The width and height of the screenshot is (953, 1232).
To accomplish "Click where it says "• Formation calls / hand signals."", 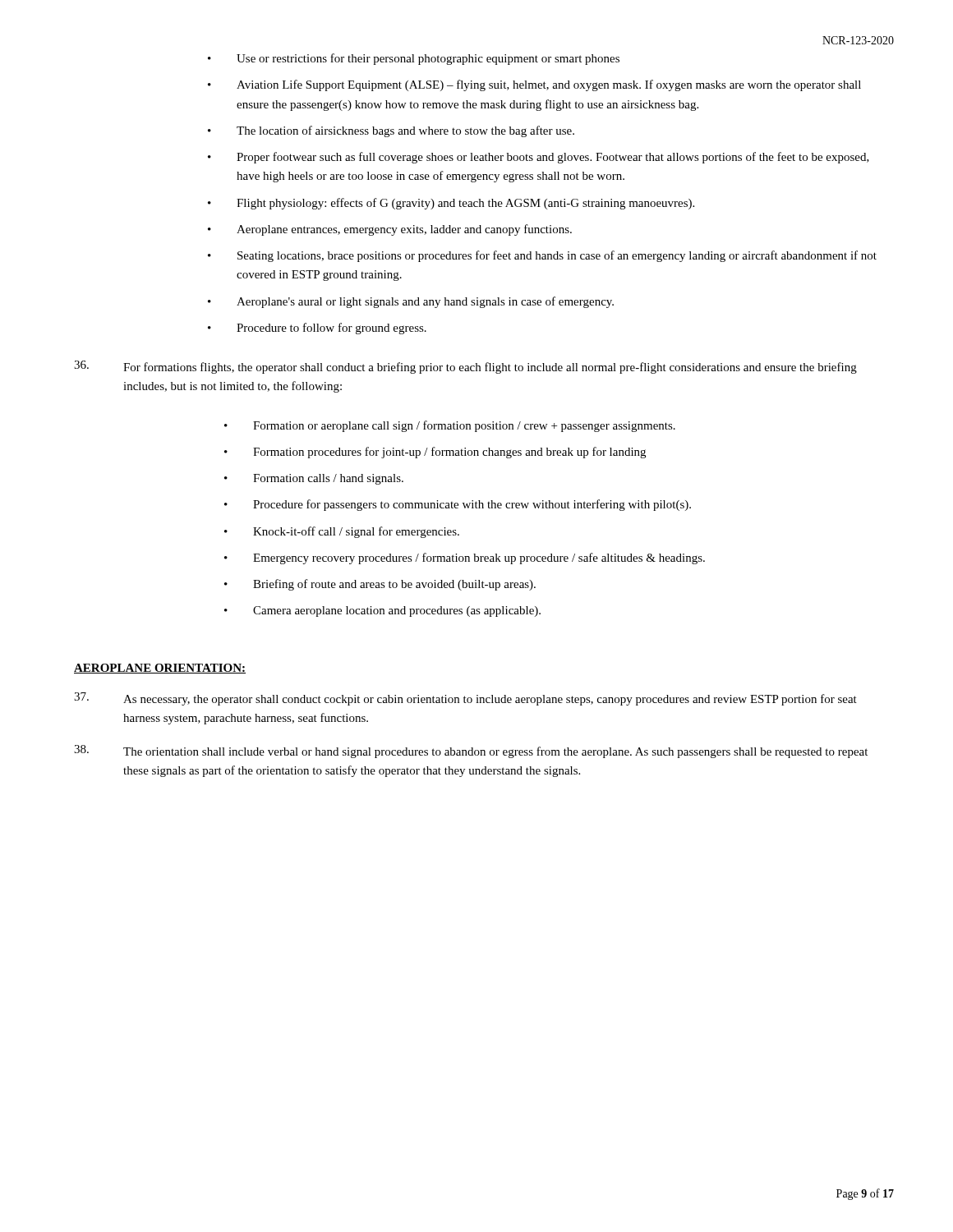I will click(x=321, y=479).
